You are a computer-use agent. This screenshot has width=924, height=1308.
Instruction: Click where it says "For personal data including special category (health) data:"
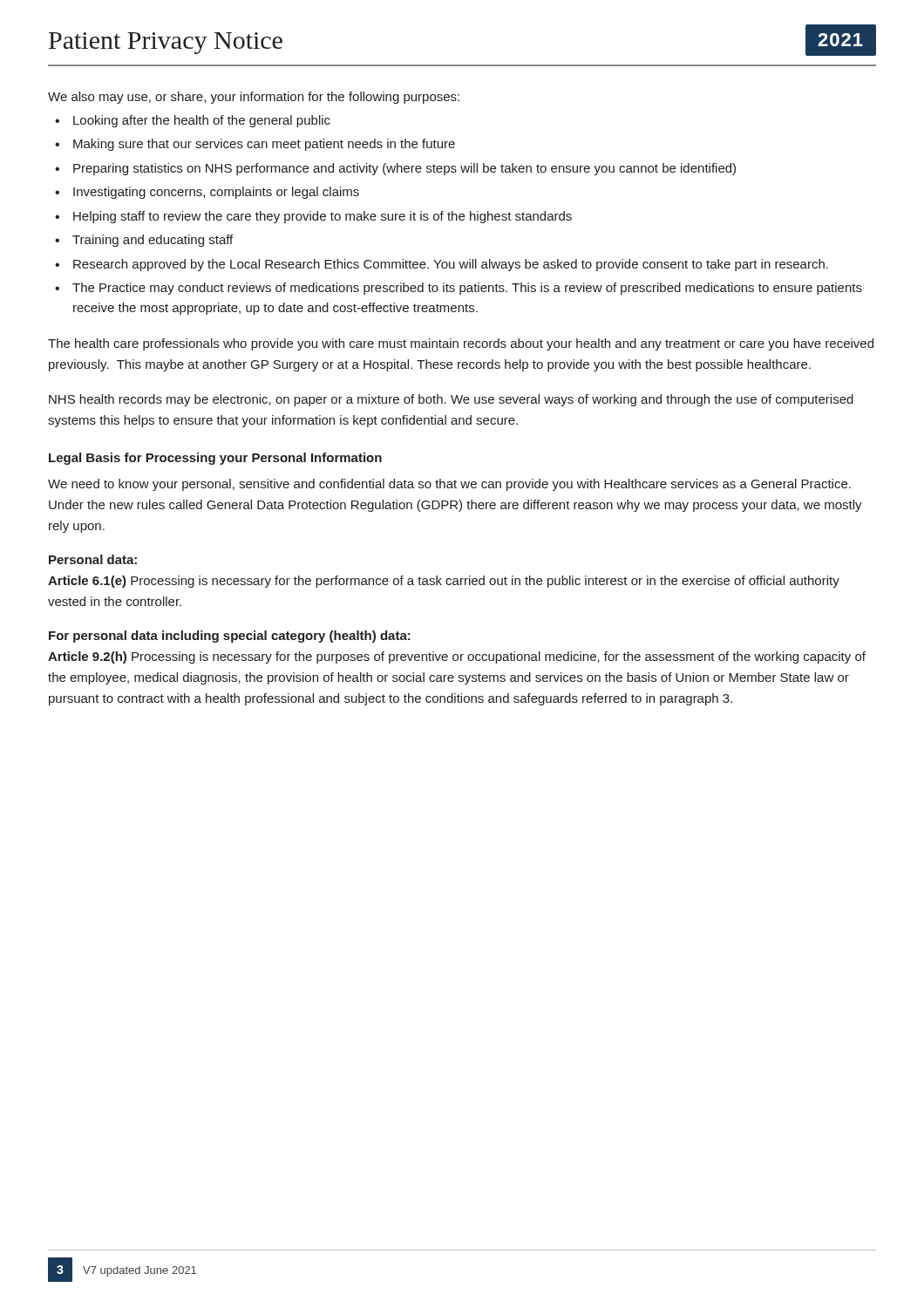point(230,635)
